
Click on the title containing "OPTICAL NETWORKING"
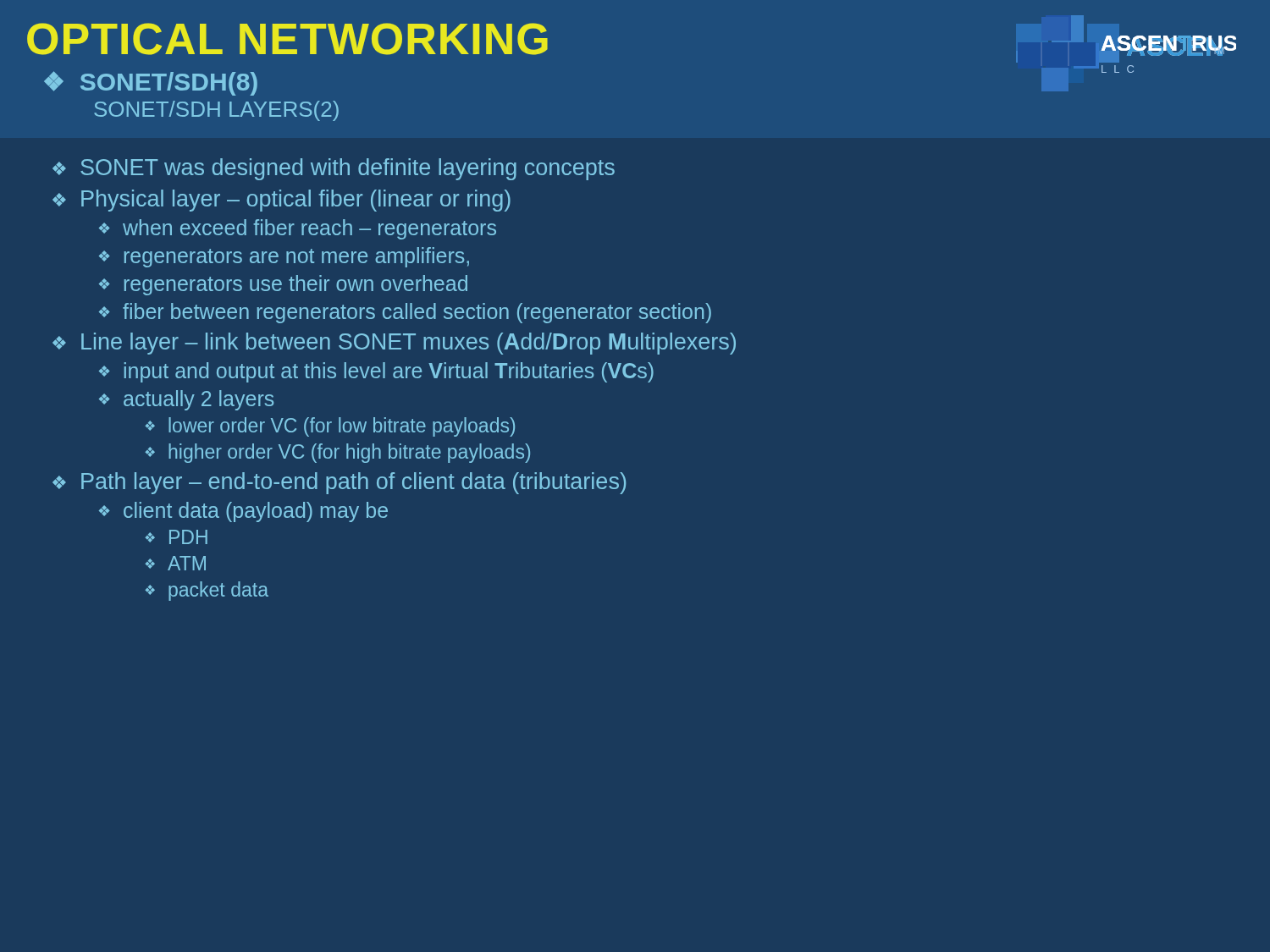(x=288, y=39)
